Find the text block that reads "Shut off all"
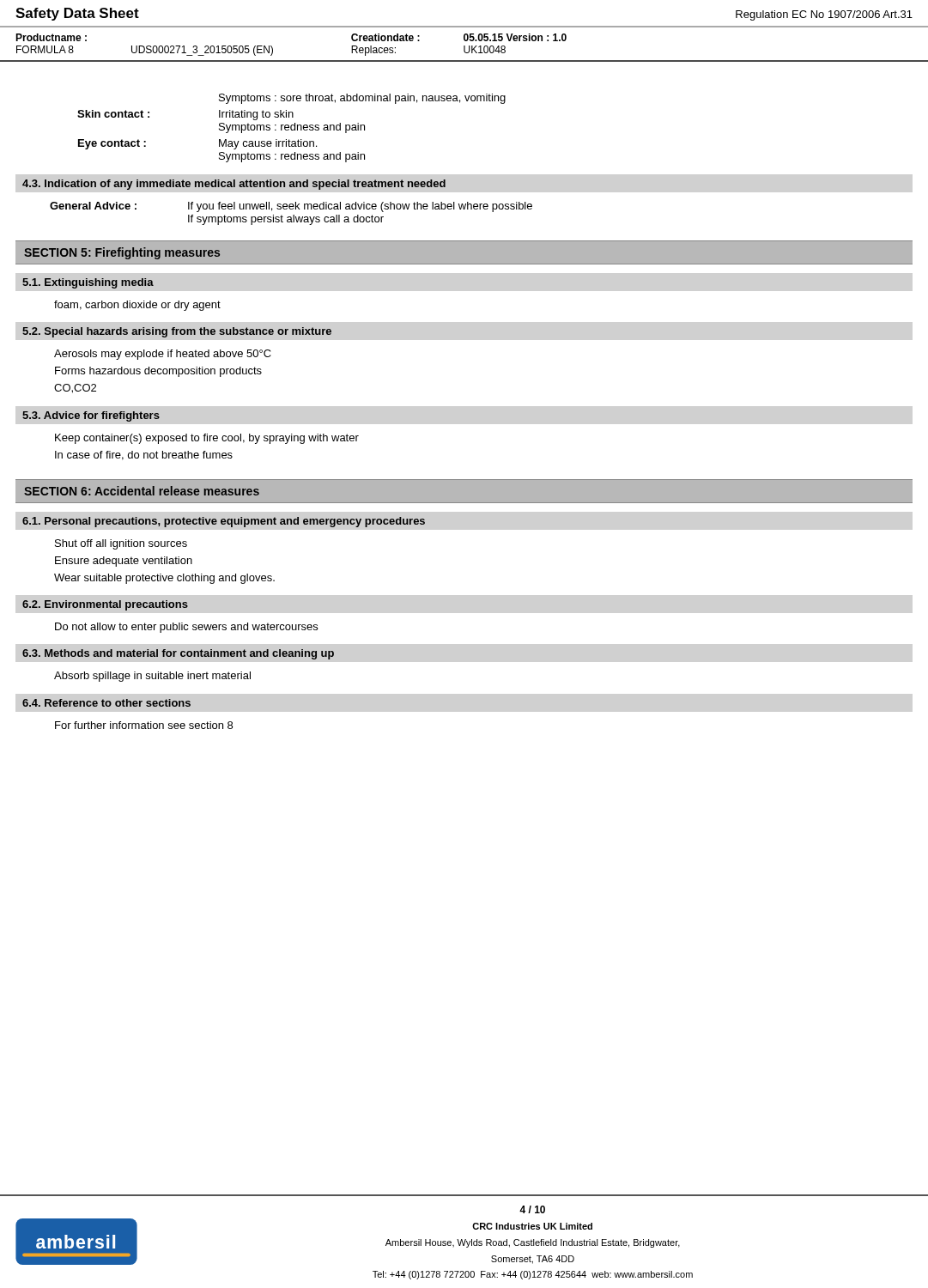The height and width of the screenshot is (1288, 928). (165, 560)
